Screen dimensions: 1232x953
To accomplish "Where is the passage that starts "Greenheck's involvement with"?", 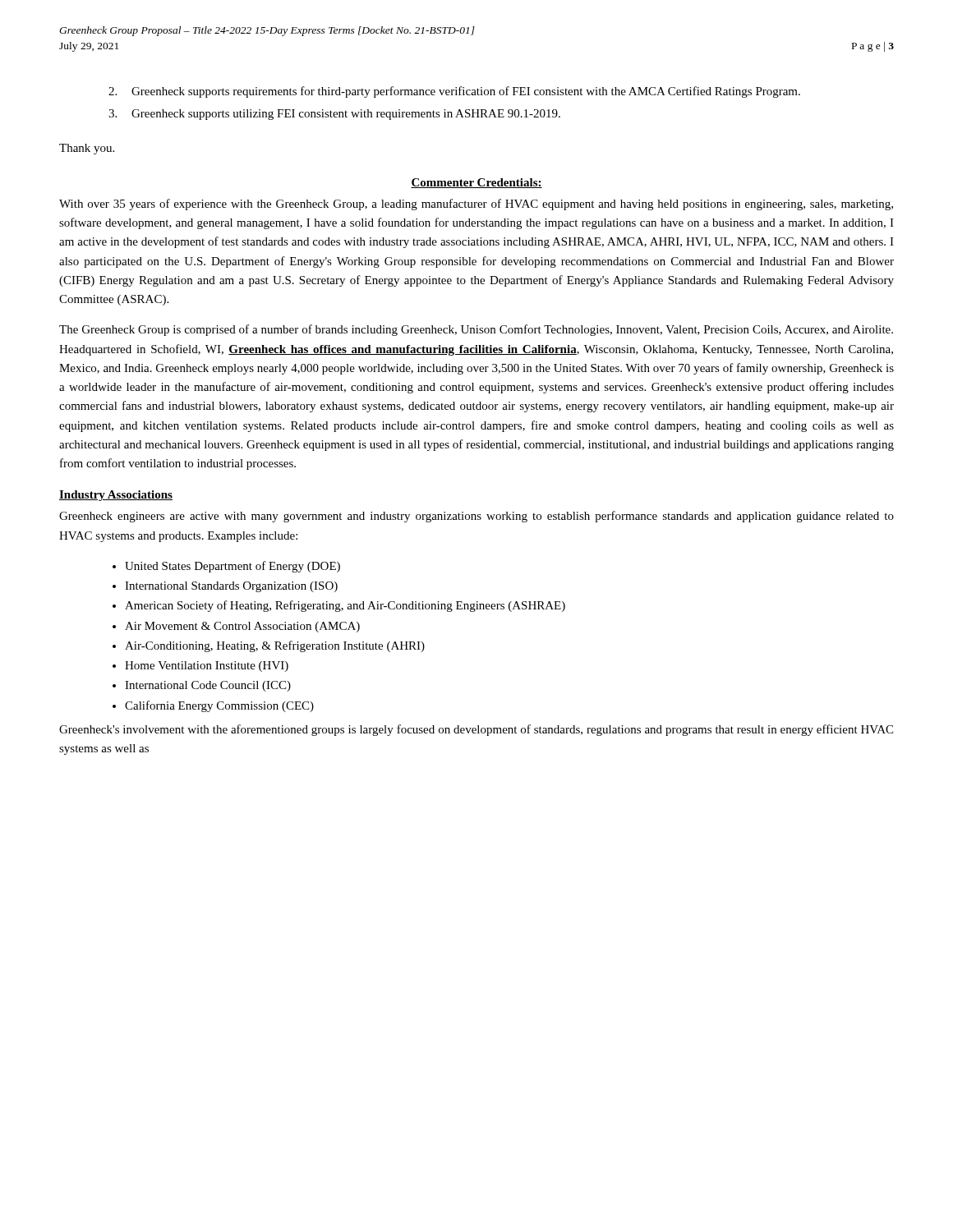I will [x=476, y=739].
